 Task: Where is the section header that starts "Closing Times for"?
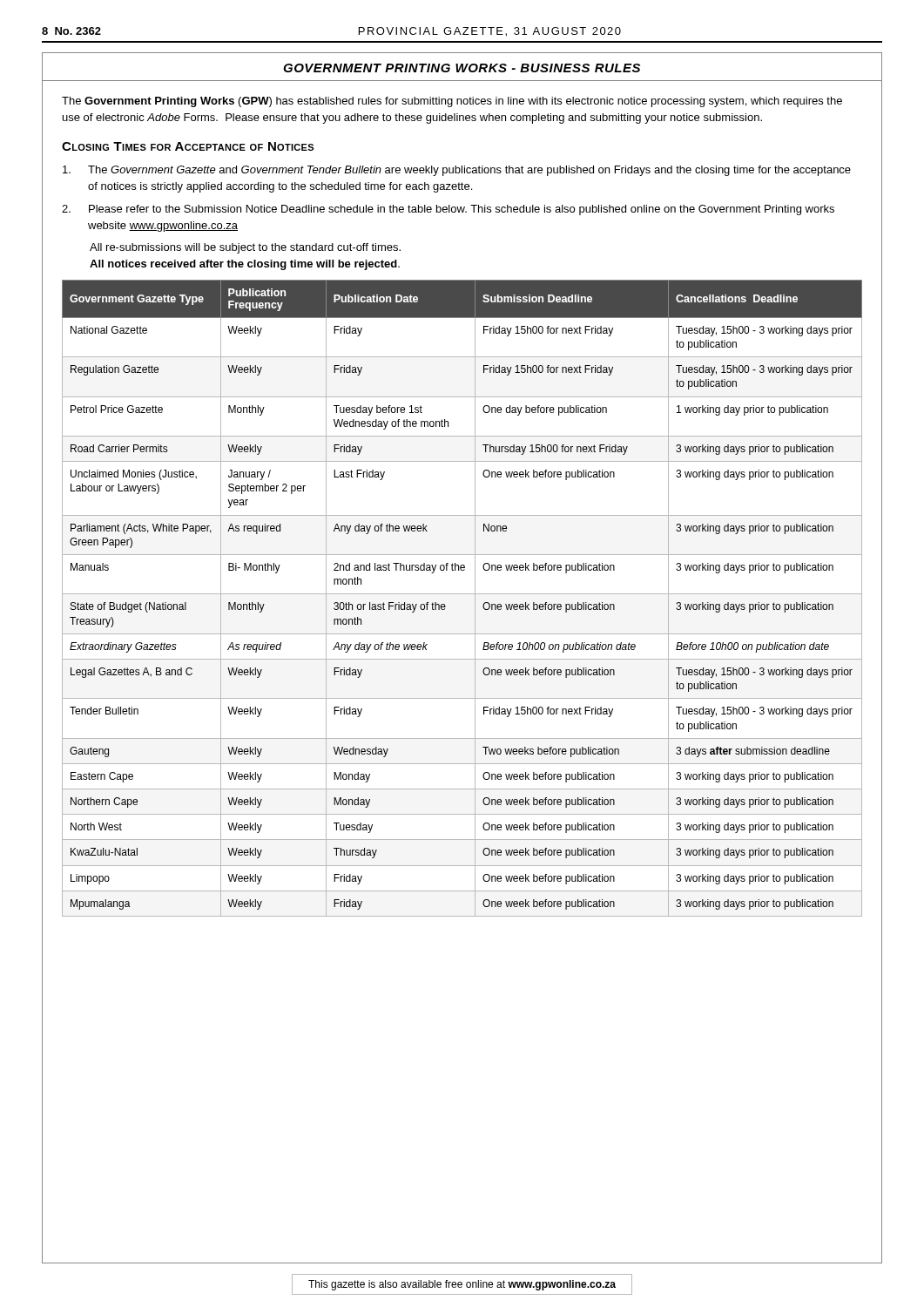click(188, 146)
